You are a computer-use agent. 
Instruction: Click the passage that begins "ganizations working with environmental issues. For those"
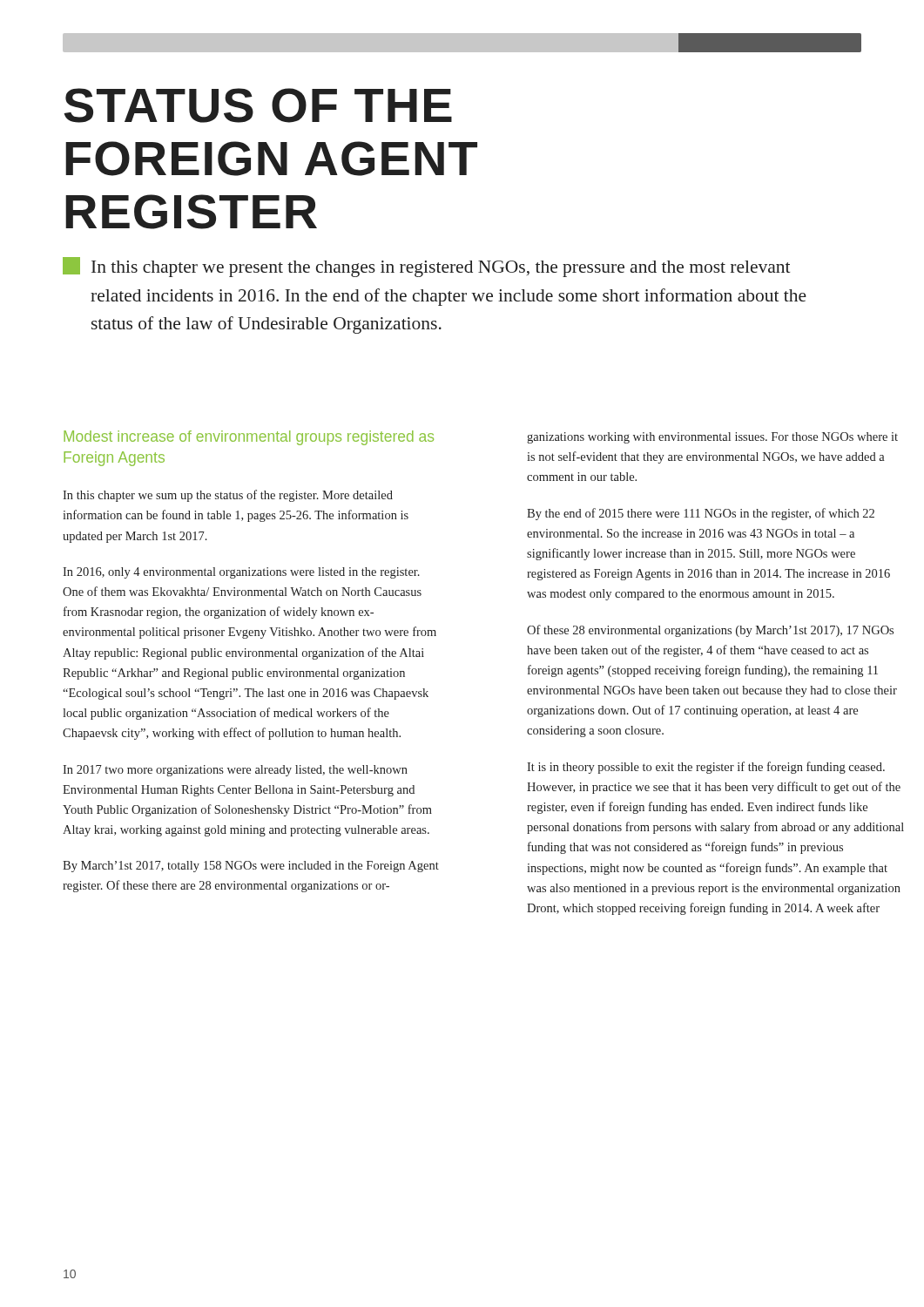point(712,457)
